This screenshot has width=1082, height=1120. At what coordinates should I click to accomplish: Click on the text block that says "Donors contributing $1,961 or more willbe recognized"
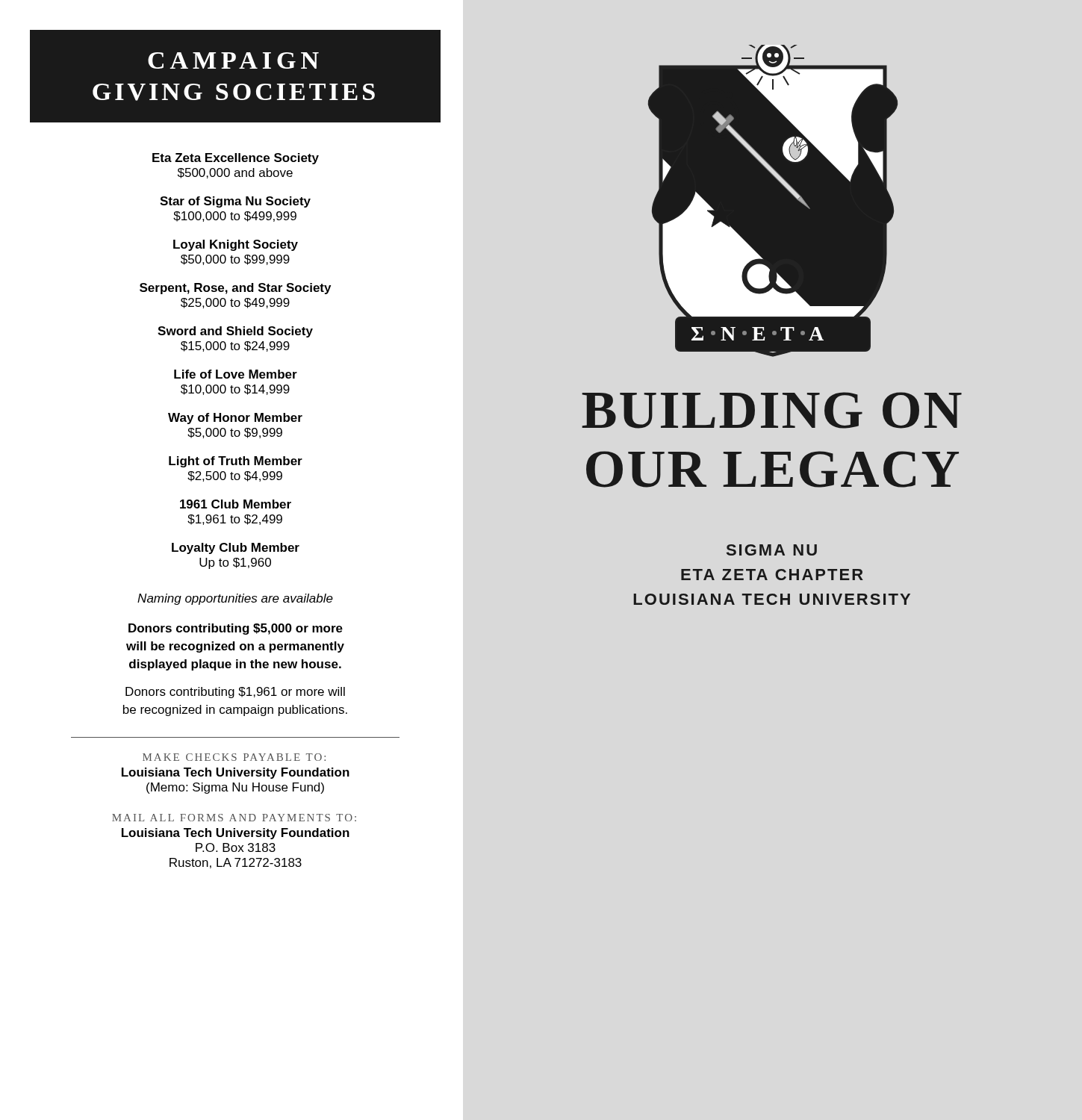tap(235, 701)
